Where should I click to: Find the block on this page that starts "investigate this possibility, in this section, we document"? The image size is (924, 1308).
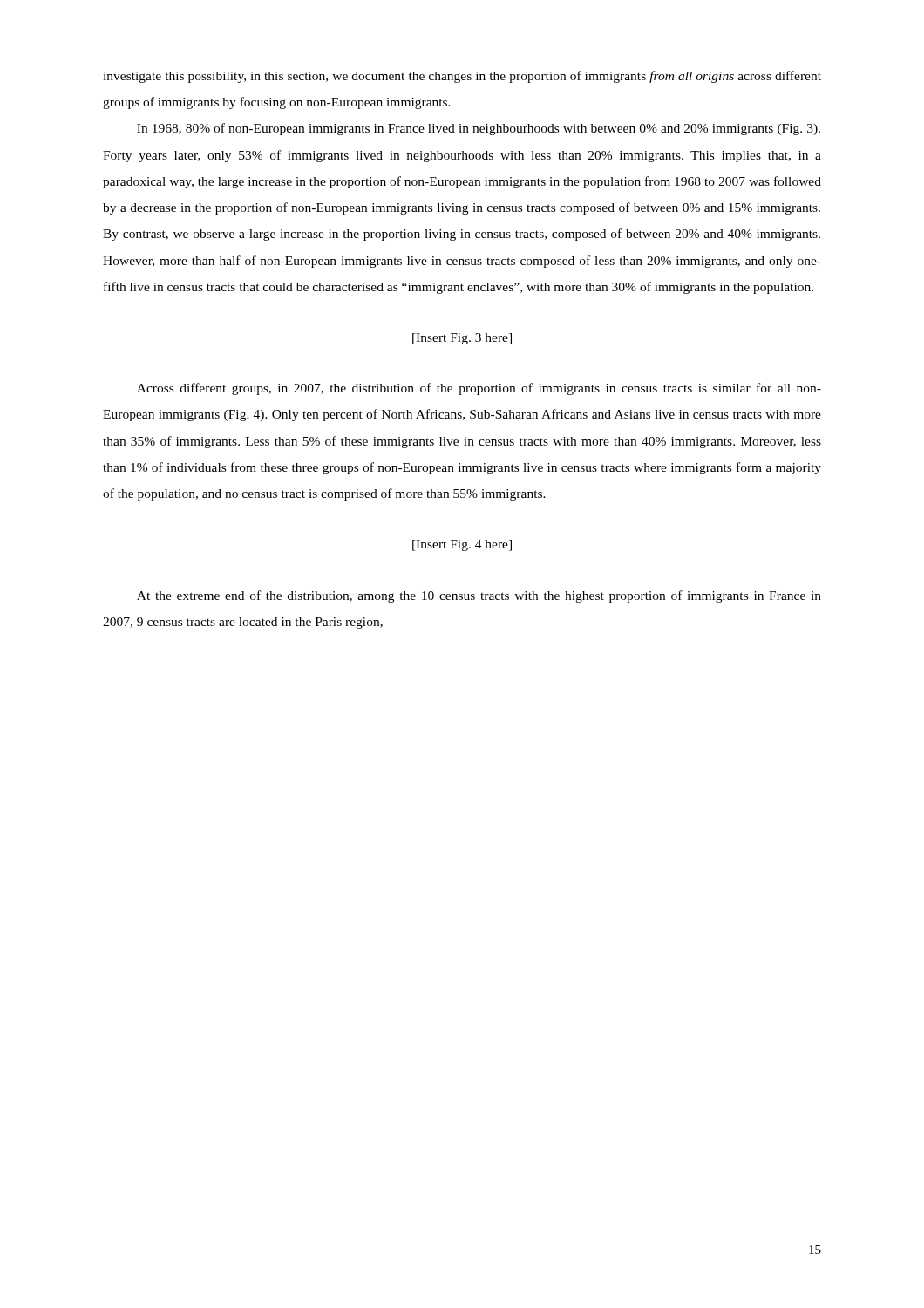click(462, 89)
